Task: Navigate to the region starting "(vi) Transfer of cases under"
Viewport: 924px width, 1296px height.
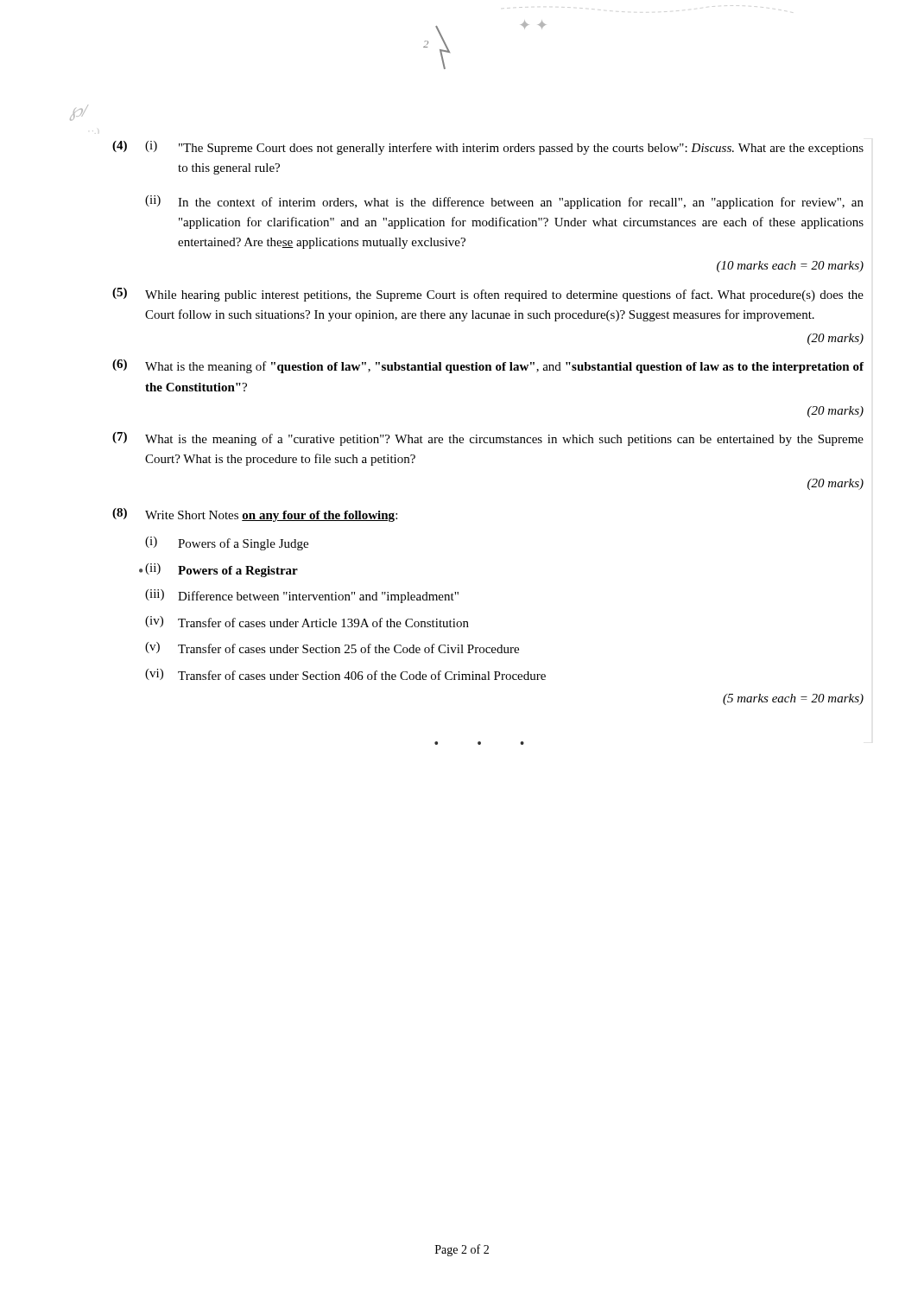Action: [504, 687]
